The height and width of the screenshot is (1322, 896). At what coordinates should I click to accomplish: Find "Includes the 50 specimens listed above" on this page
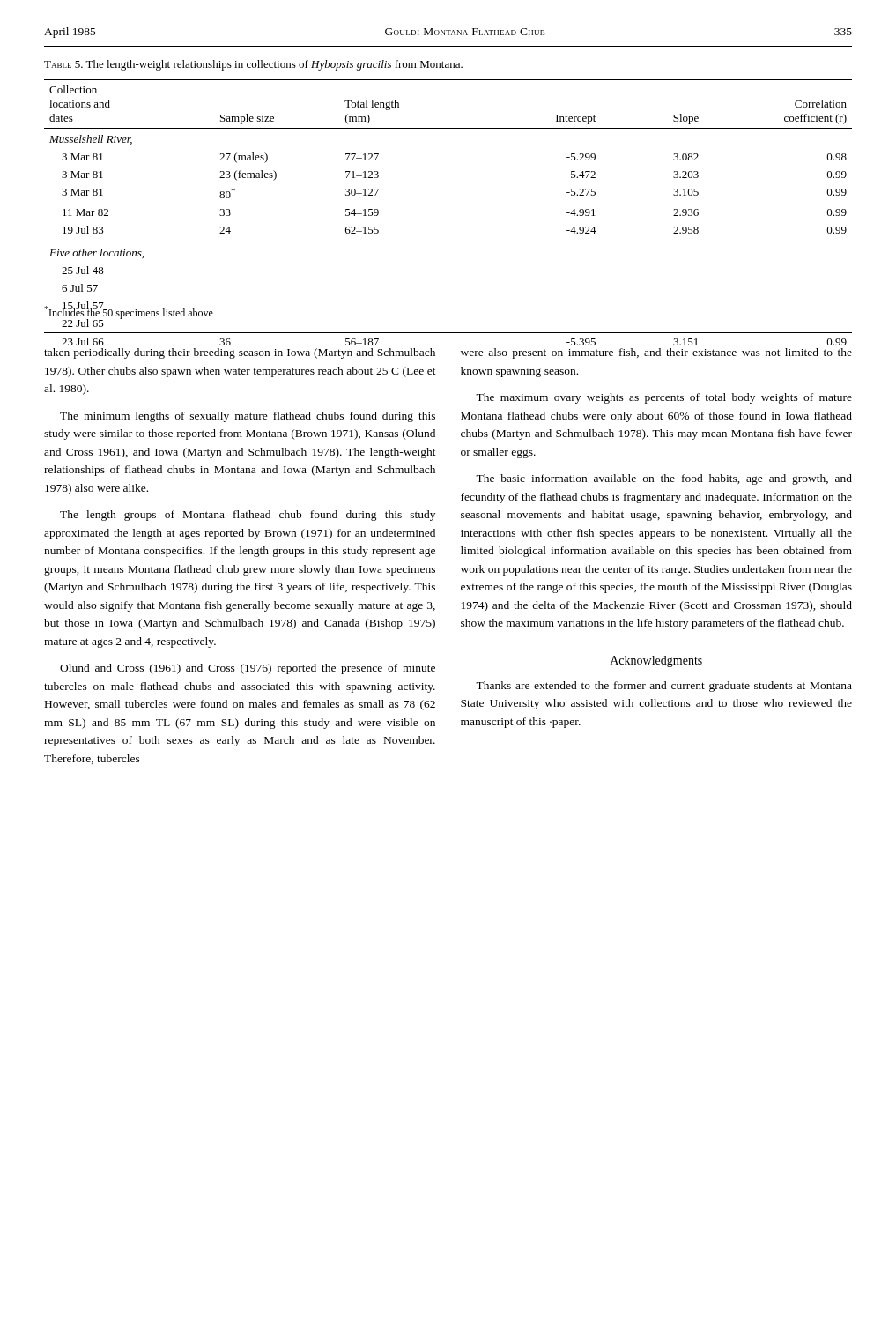coord(129,312)
